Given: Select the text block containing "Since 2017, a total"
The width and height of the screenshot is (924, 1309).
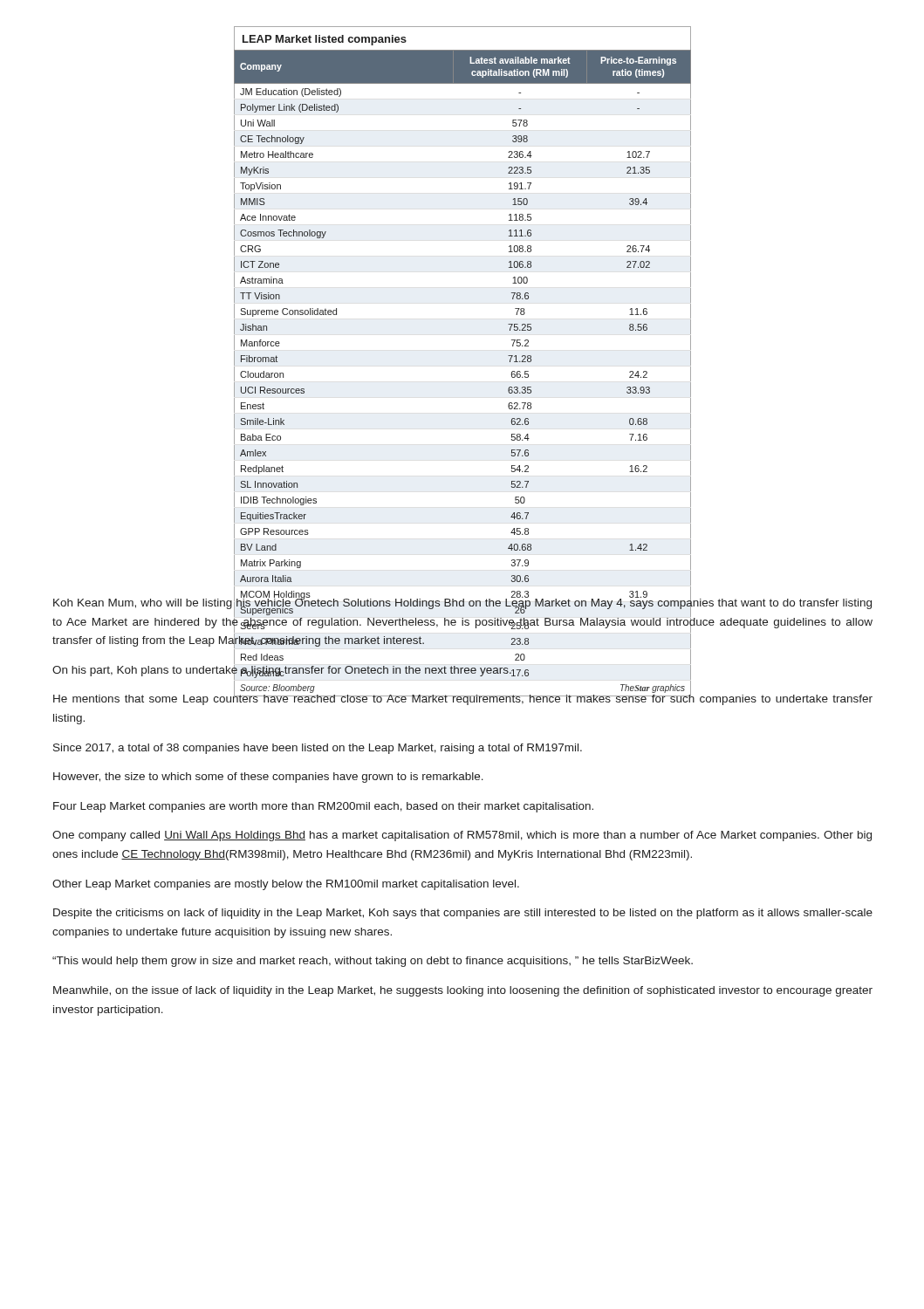Looking at the screenshot, I should [318, 747].
